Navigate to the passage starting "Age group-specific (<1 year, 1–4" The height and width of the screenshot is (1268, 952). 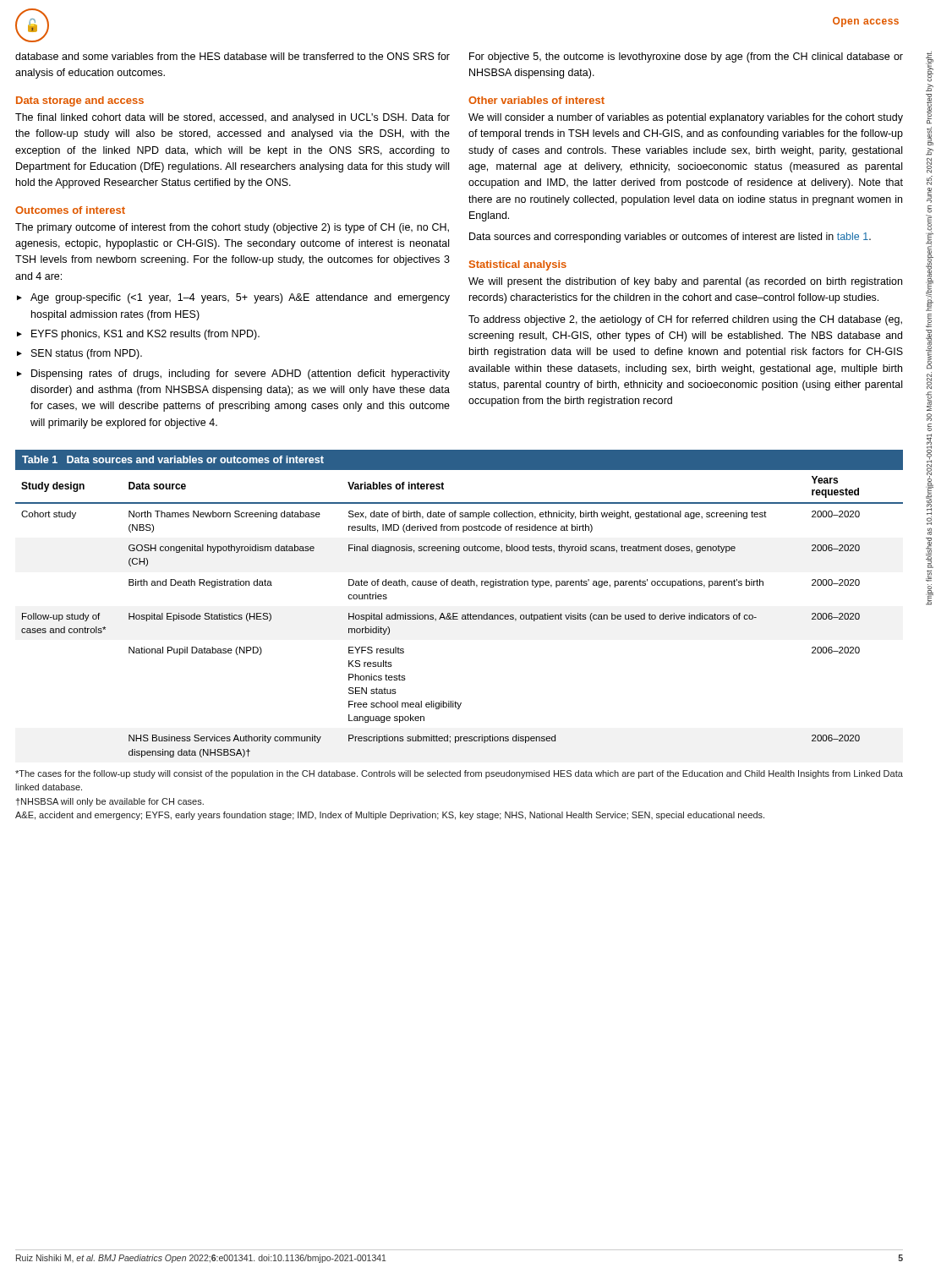pyautogui.click(x=240, y=306)
